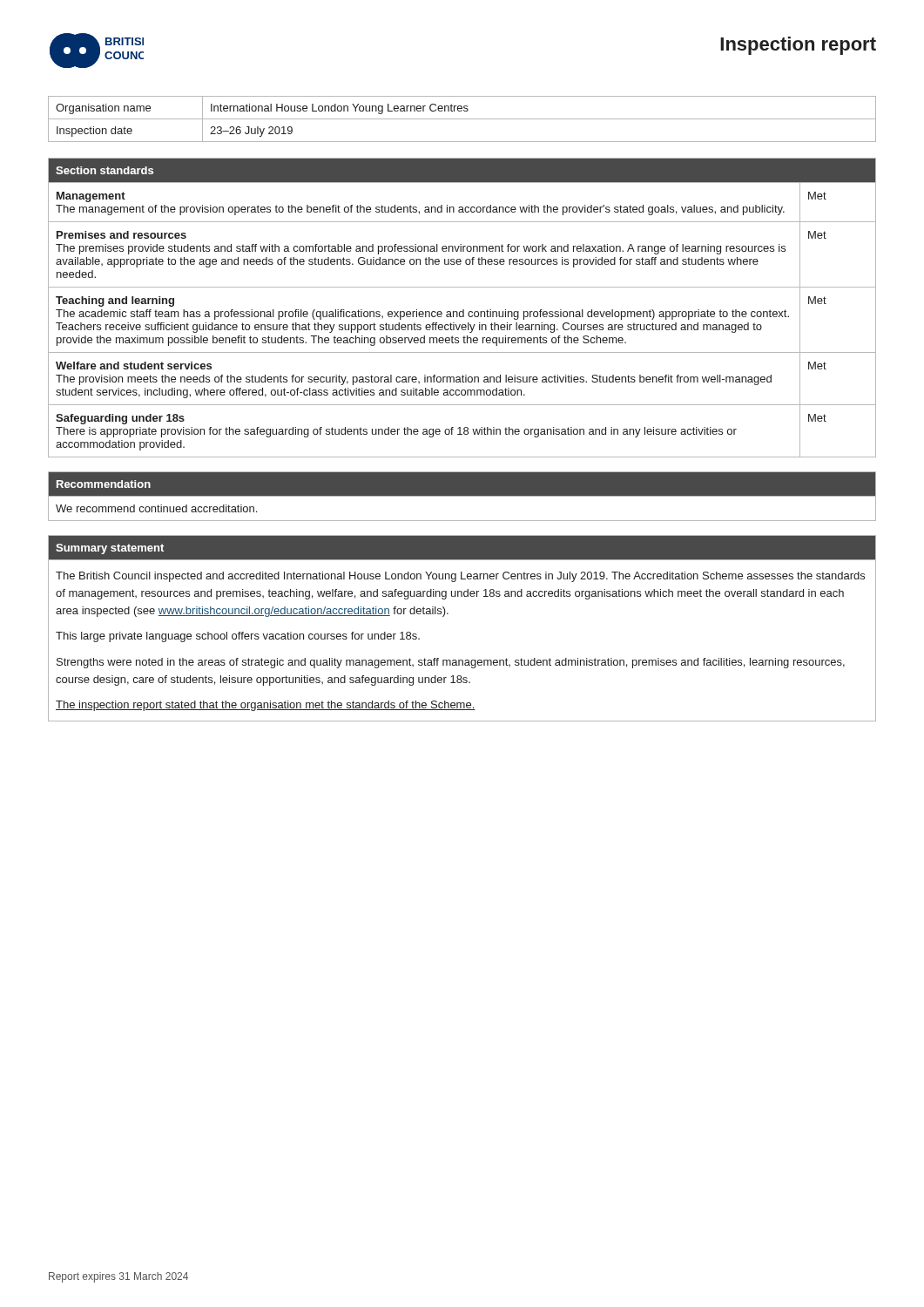The image size is (924, 1307).
Task: Locate the table with the text "Teaching and learning"
Action: tap(462, 308)
